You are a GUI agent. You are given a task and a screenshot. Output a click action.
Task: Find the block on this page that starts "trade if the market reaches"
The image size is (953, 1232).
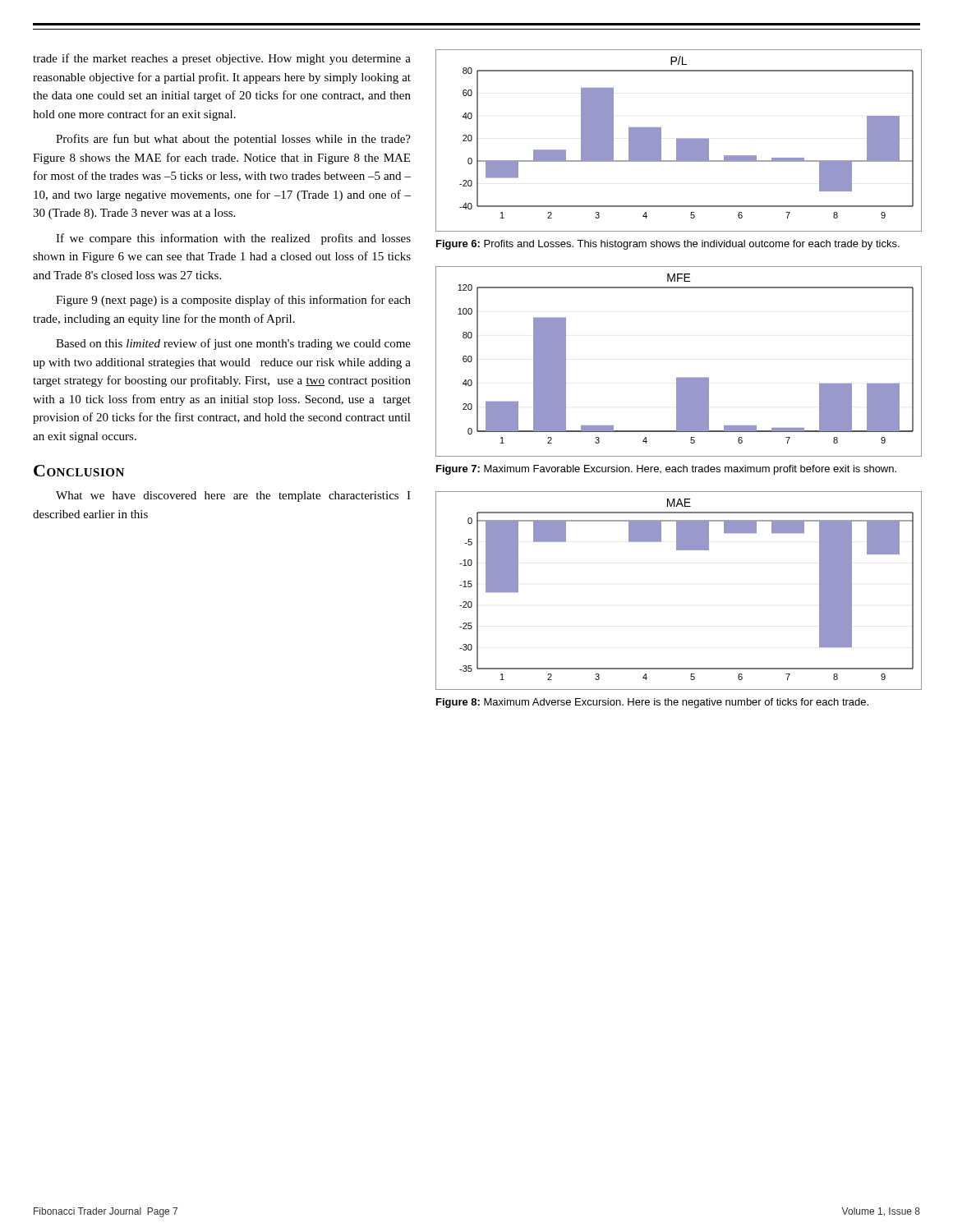(x=222, y=247)
